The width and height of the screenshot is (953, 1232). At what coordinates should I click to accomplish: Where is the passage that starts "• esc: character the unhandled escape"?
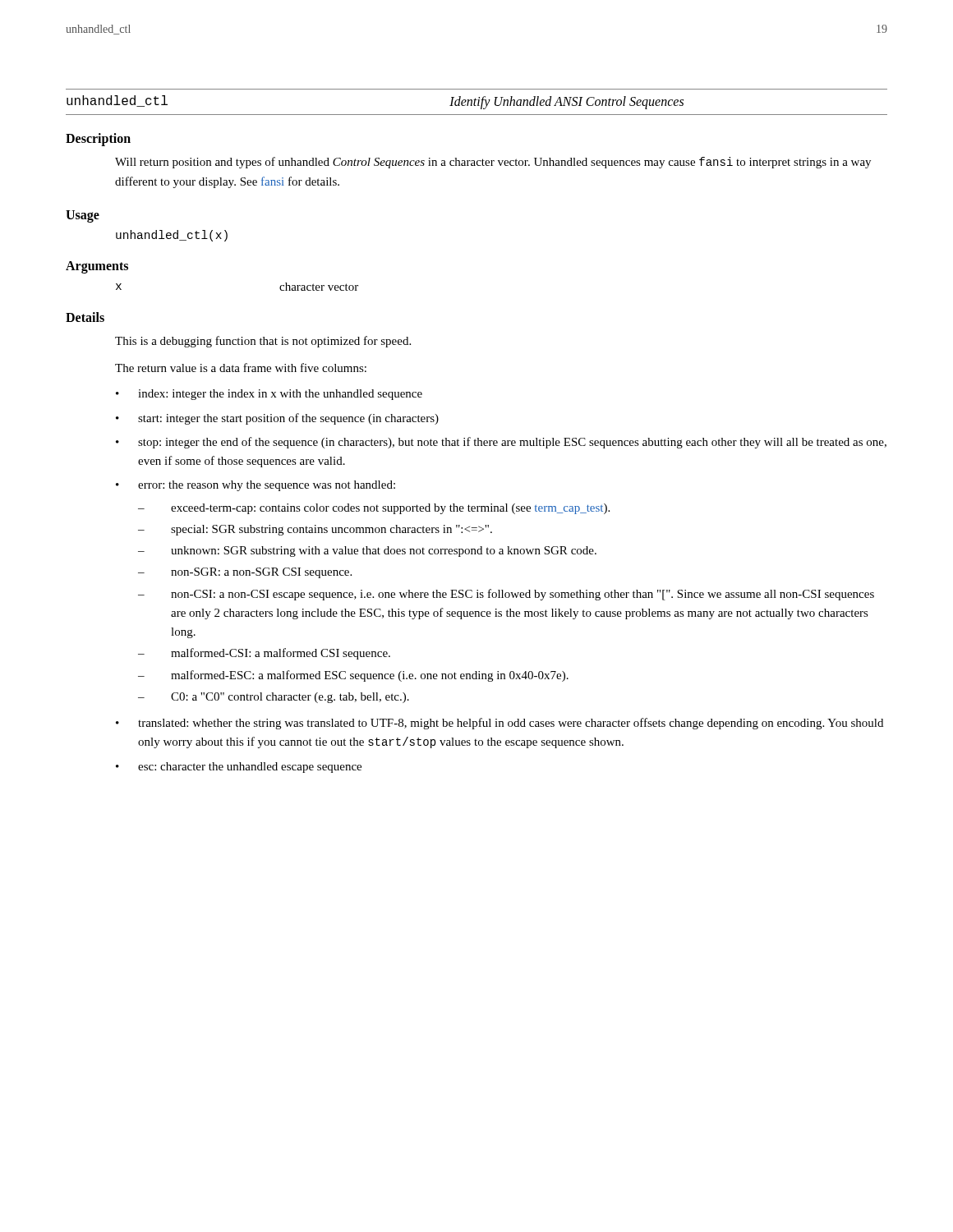pos(239,767)
